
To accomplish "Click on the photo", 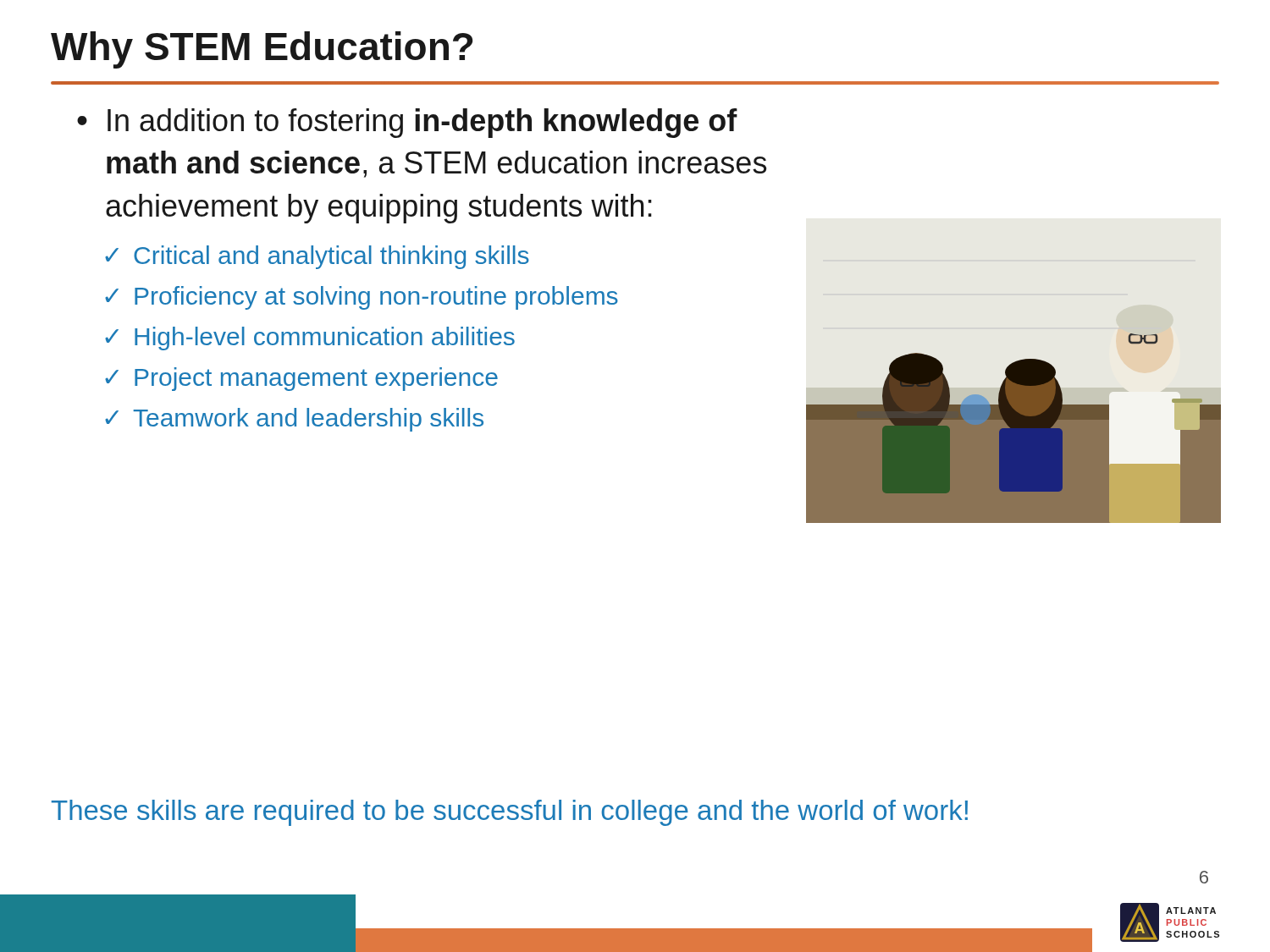I will [x=1013, y=371].
